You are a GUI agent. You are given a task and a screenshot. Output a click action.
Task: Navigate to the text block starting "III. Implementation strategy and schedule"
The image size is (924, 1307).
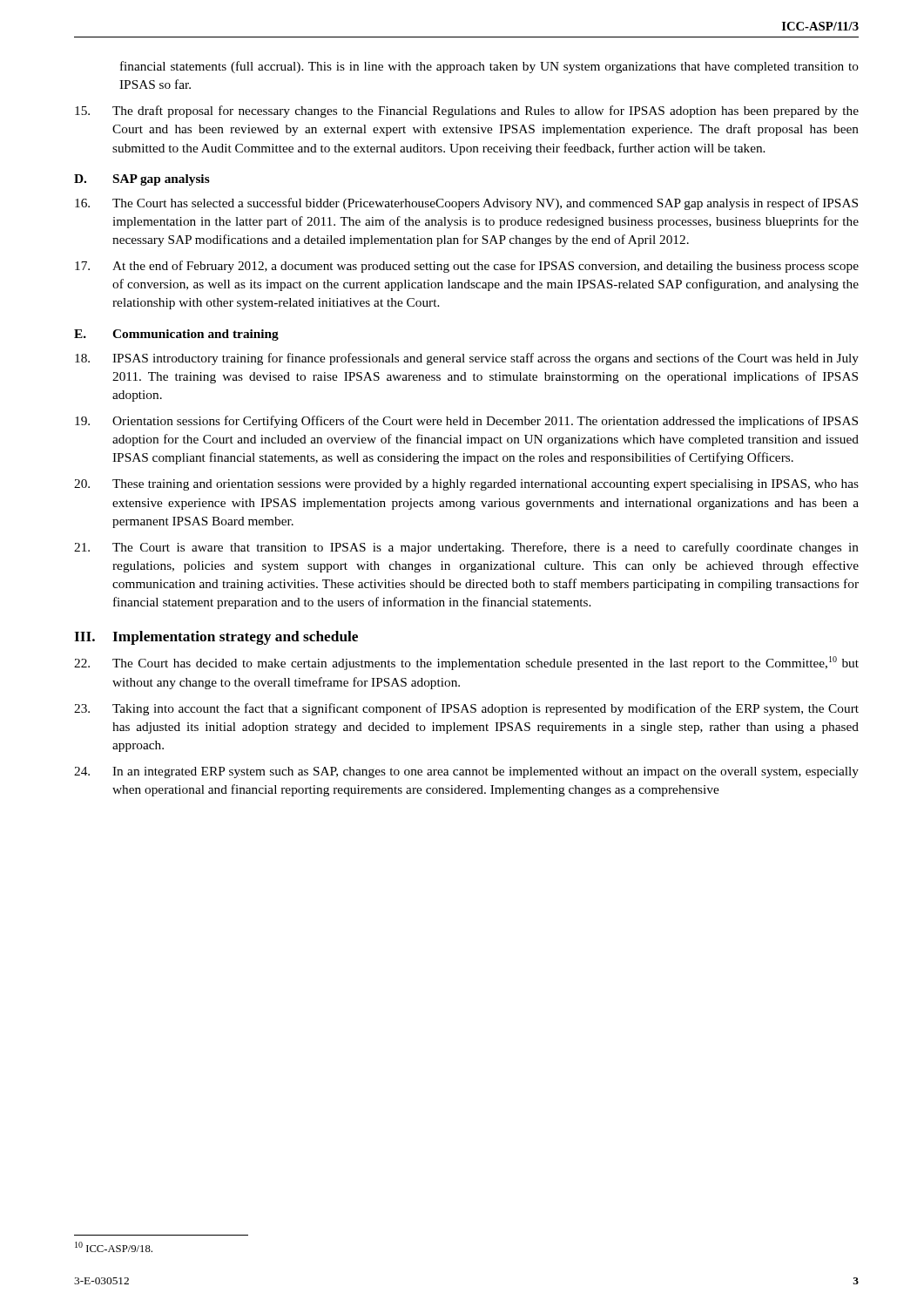tap(216, 637)
